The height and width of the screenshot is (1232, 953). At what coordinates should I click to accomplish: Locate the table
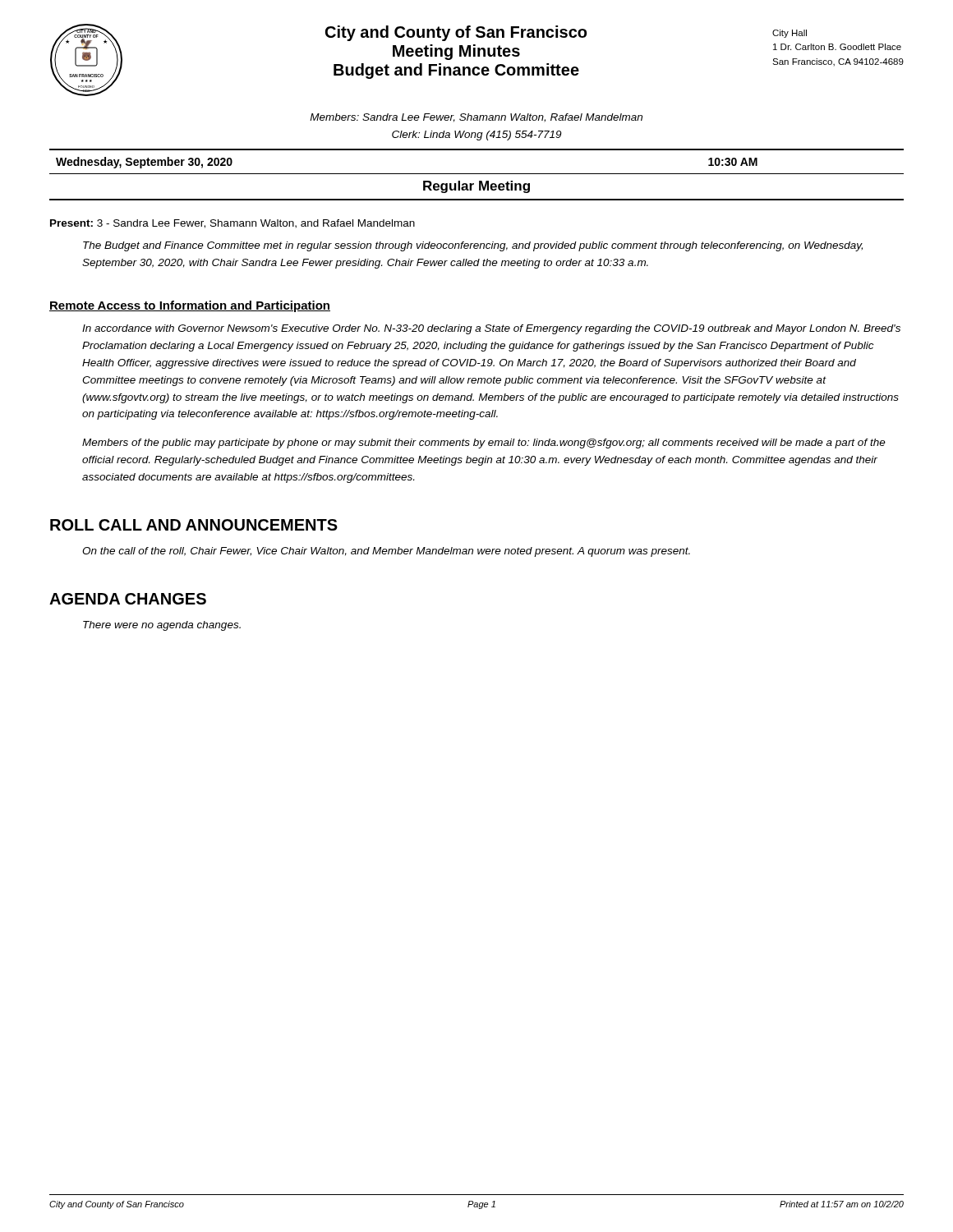[x=476, y=175]
